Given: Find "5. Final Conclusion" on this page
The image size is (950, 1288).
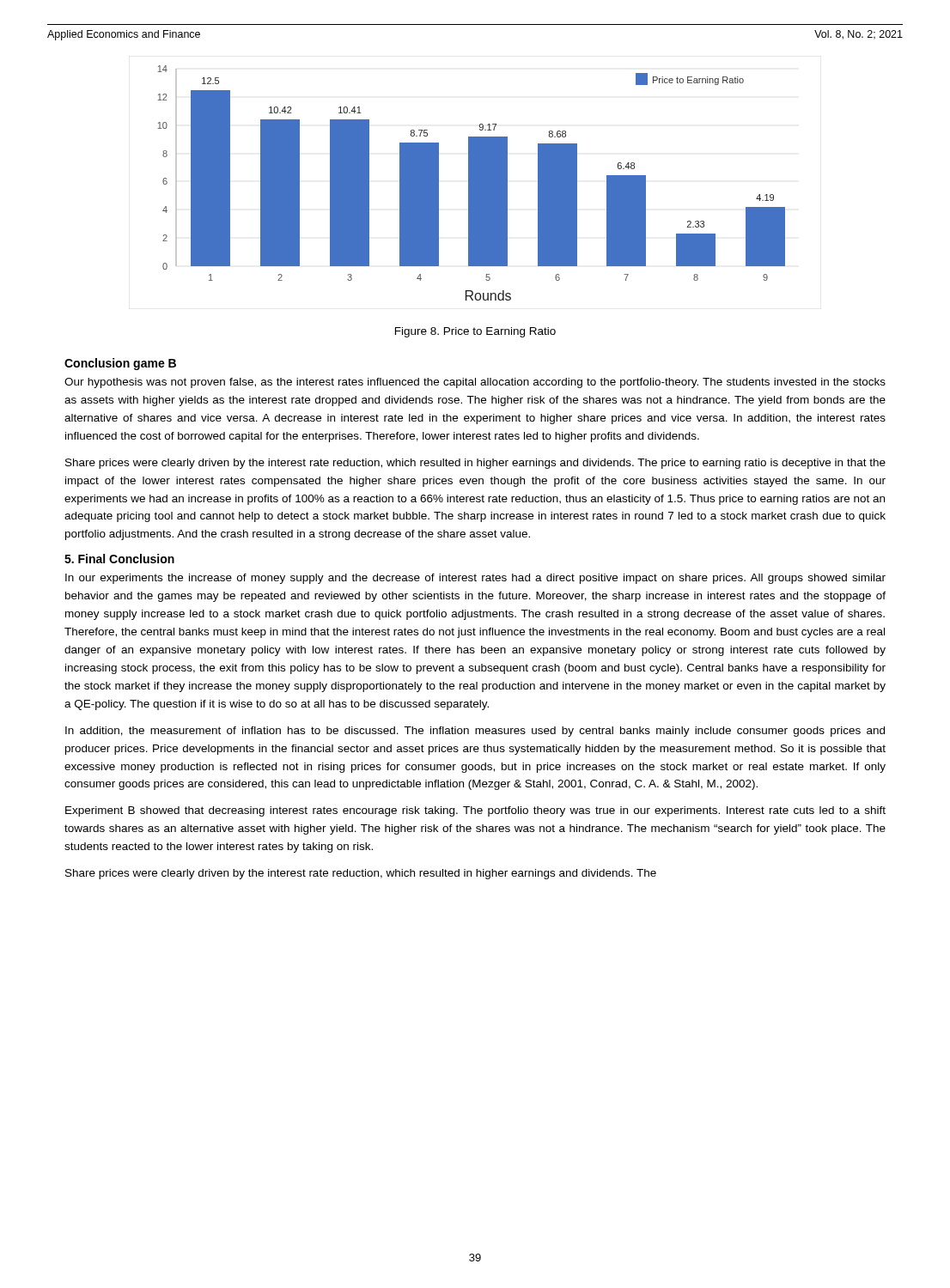Looking at the screenshot, I should [120, 559].
